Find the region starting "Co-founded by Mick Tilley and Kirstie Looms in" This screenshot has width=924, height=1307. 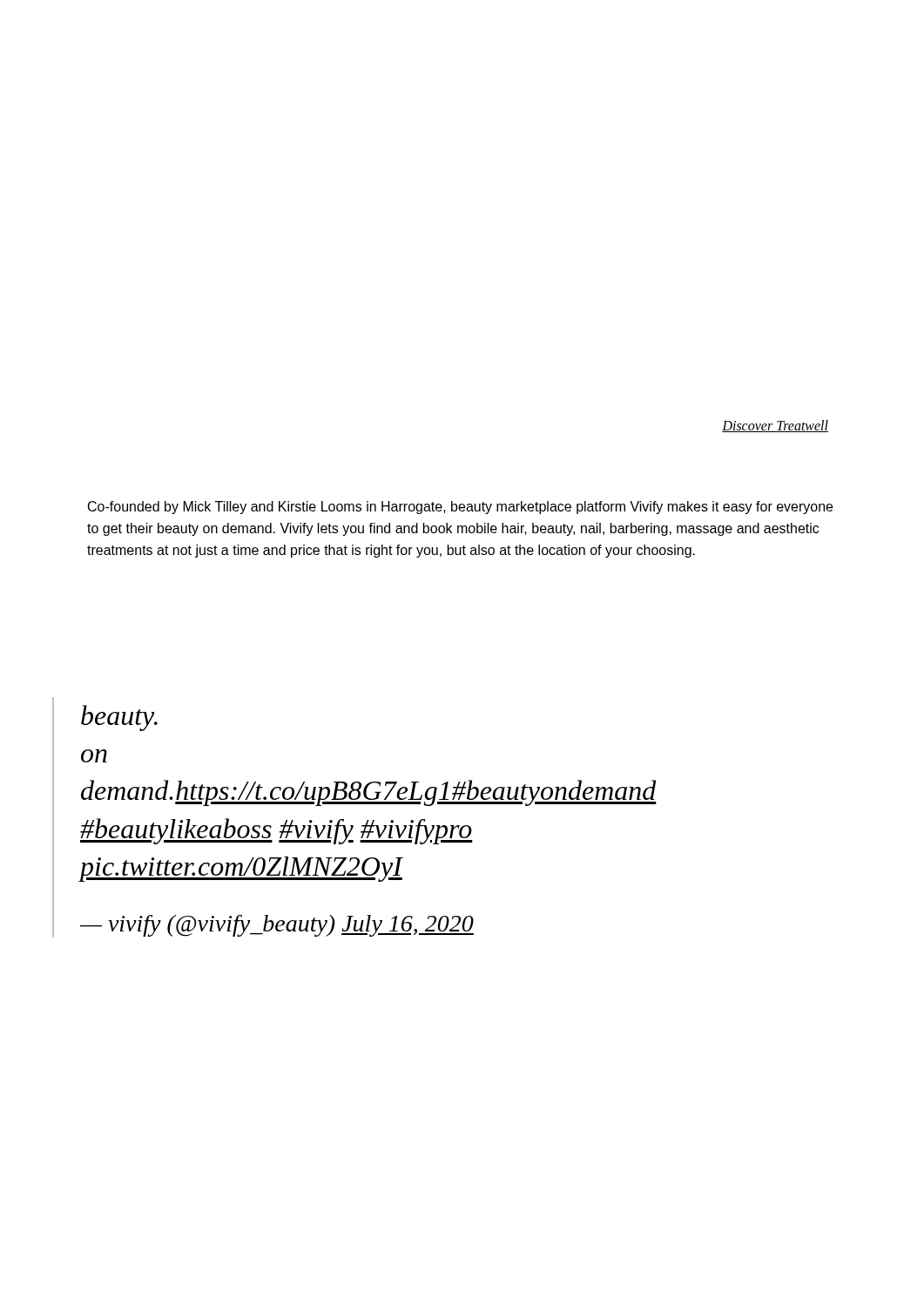[x=460, y=528]
